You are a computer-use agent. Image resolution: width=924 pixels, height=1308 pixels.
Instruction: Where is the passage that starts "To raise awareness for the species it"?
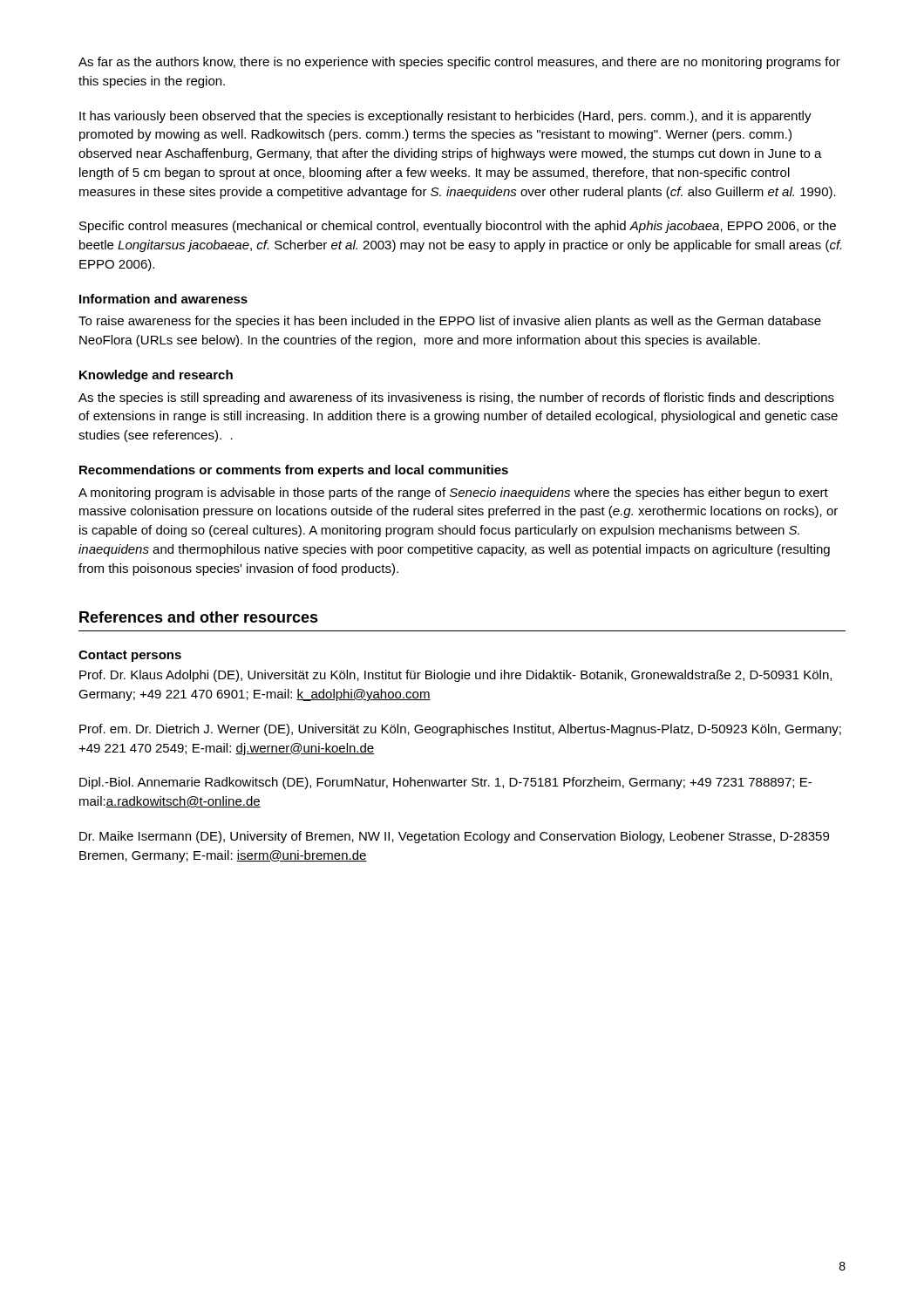450,330
